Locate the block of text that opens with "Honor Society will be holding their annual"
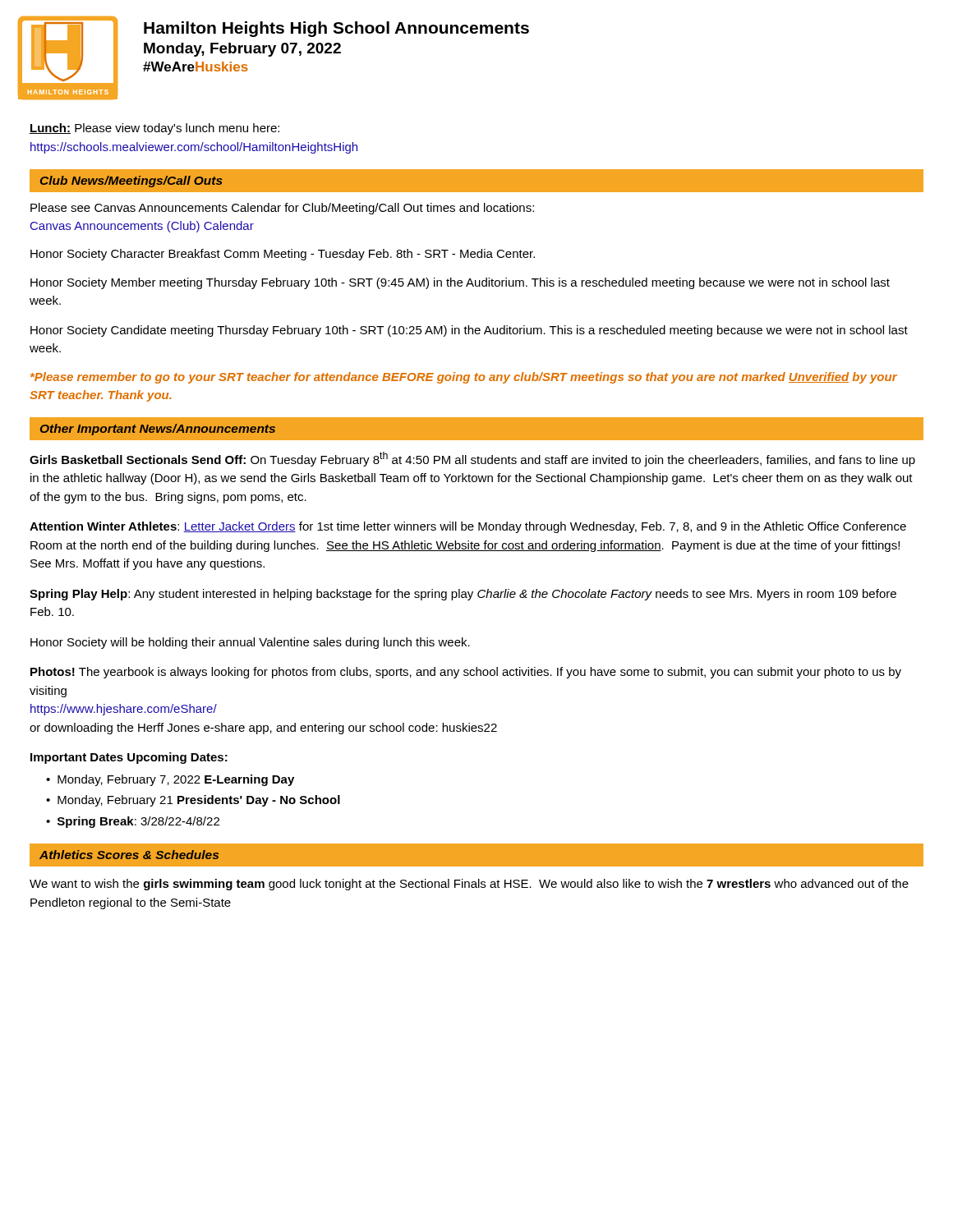This screenshot has width=953, height=1232. (250, 642)
